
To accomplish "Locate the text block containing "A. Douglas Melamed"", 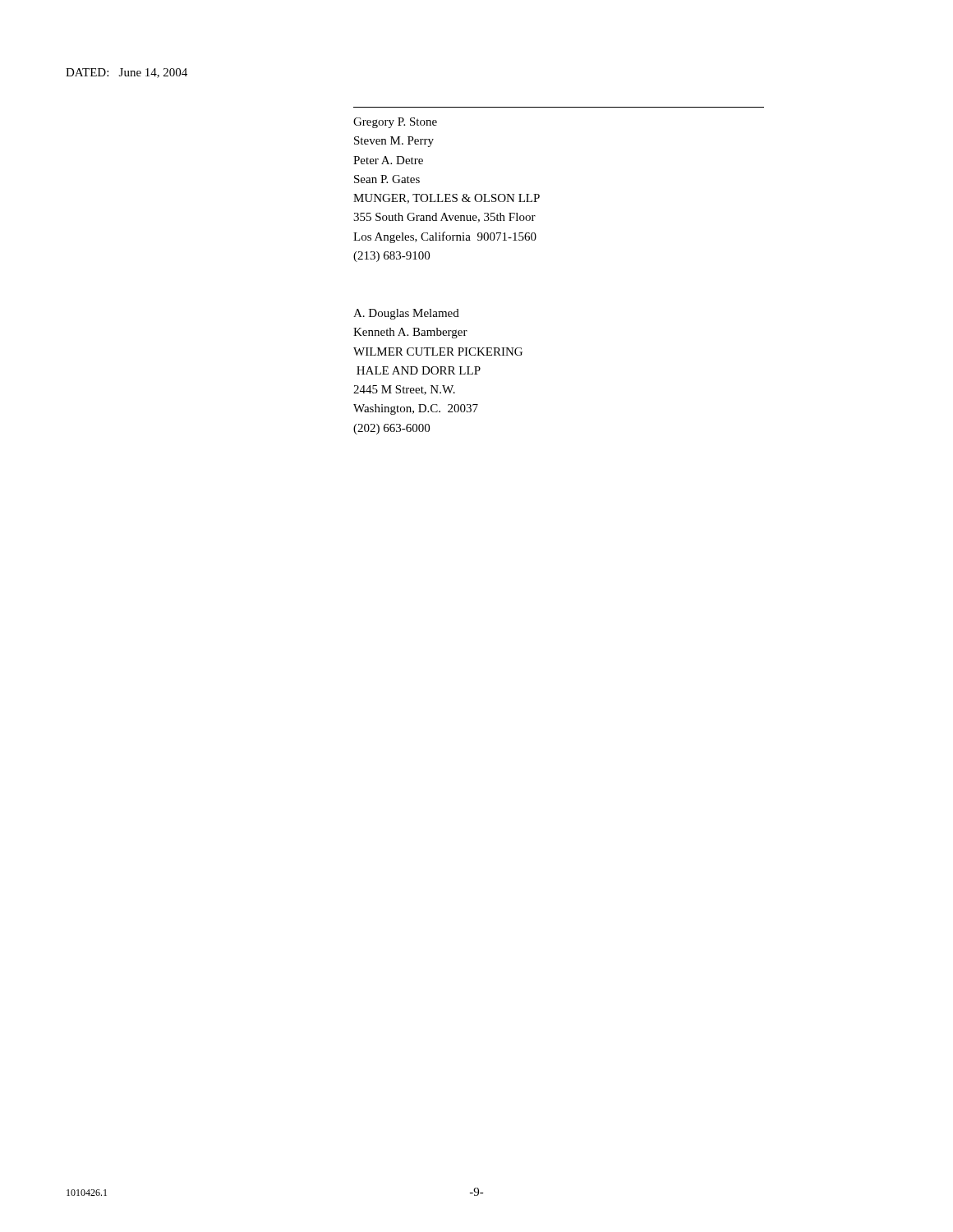I will 406,314.
